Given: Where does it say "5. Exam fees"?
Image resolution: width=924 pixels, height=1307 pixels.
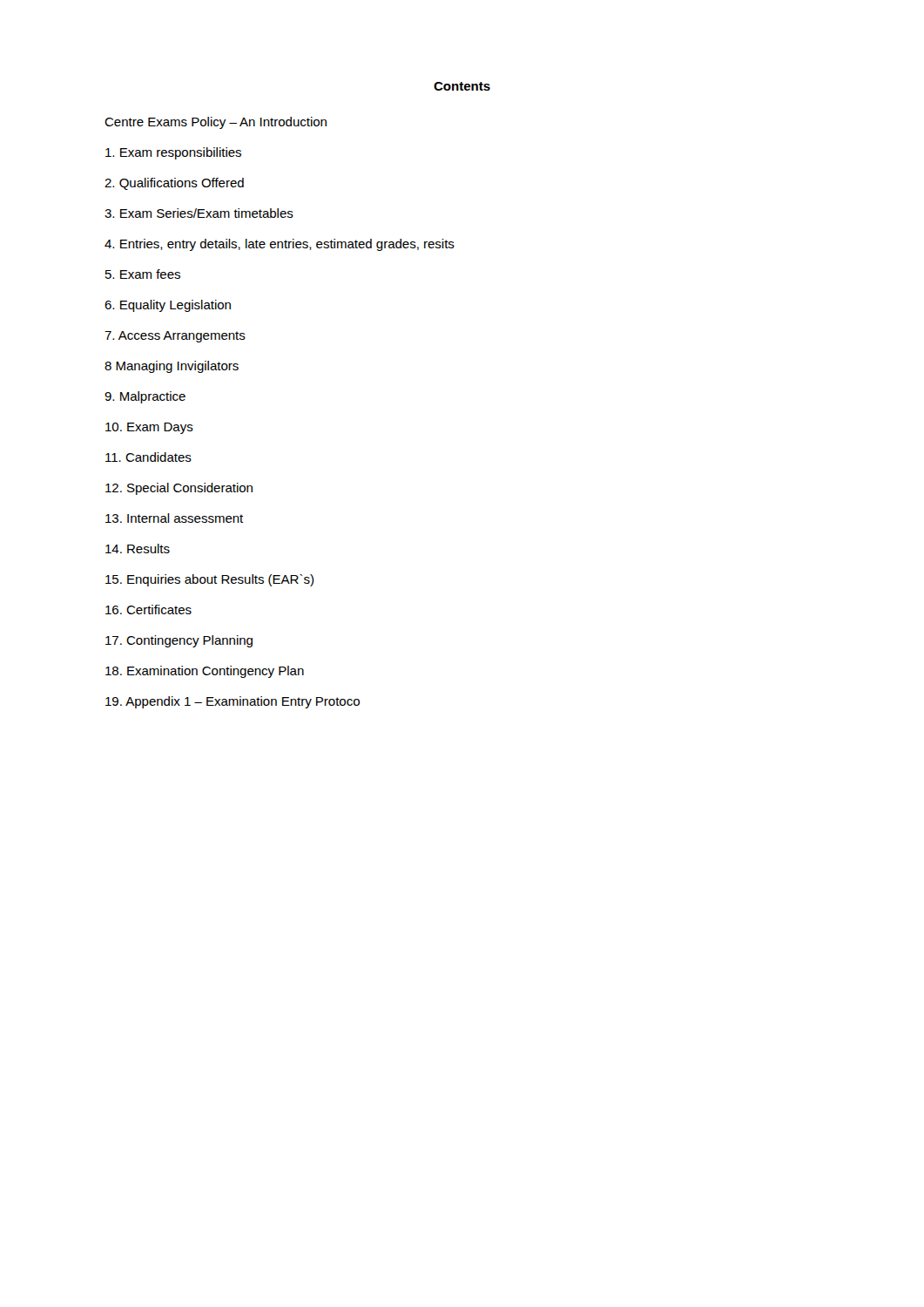Looking at the screenshot, I should point(143,274).
